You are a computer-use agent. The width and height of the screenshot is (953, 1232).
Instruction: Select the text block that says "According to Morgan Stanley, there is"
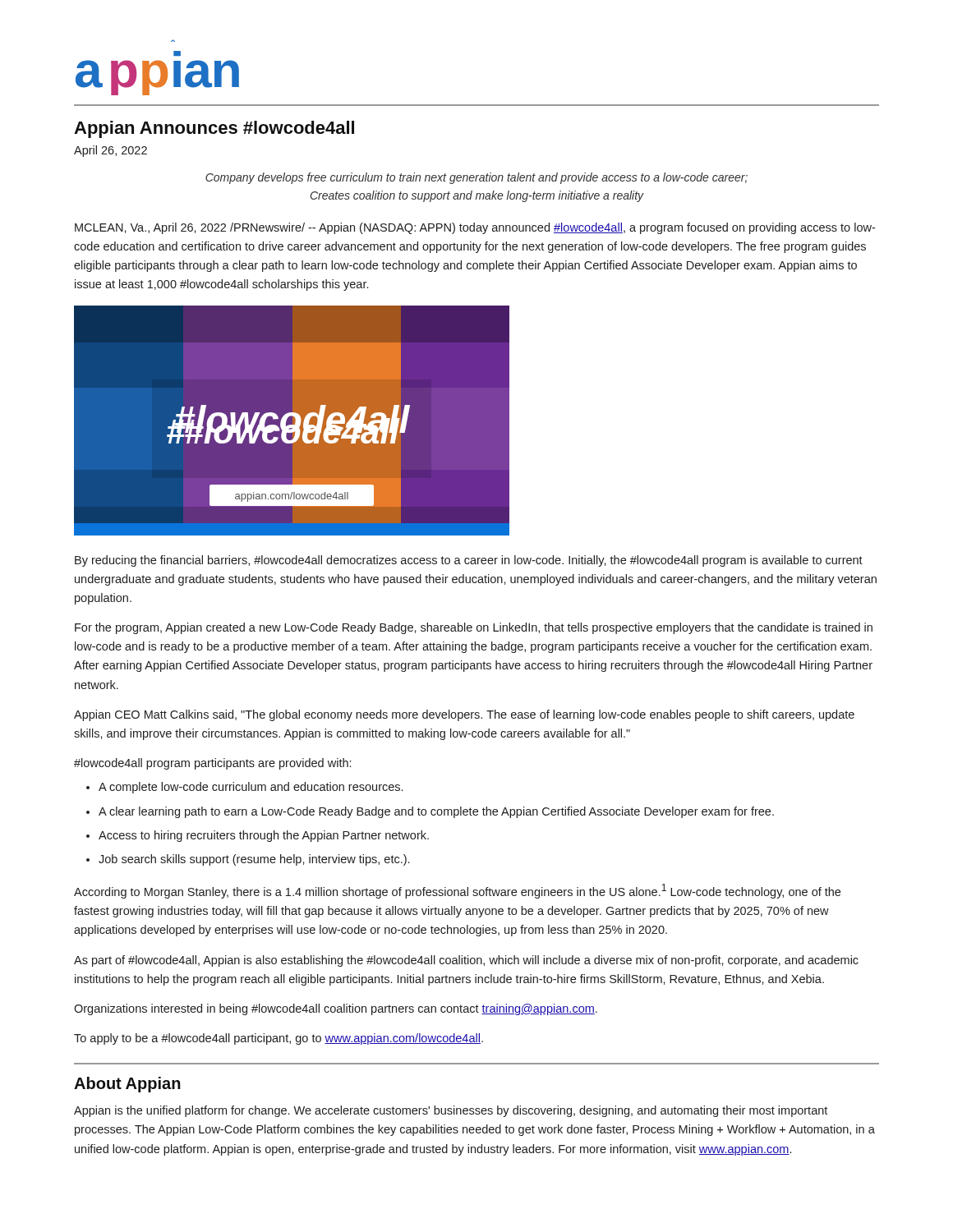point(458,909)
